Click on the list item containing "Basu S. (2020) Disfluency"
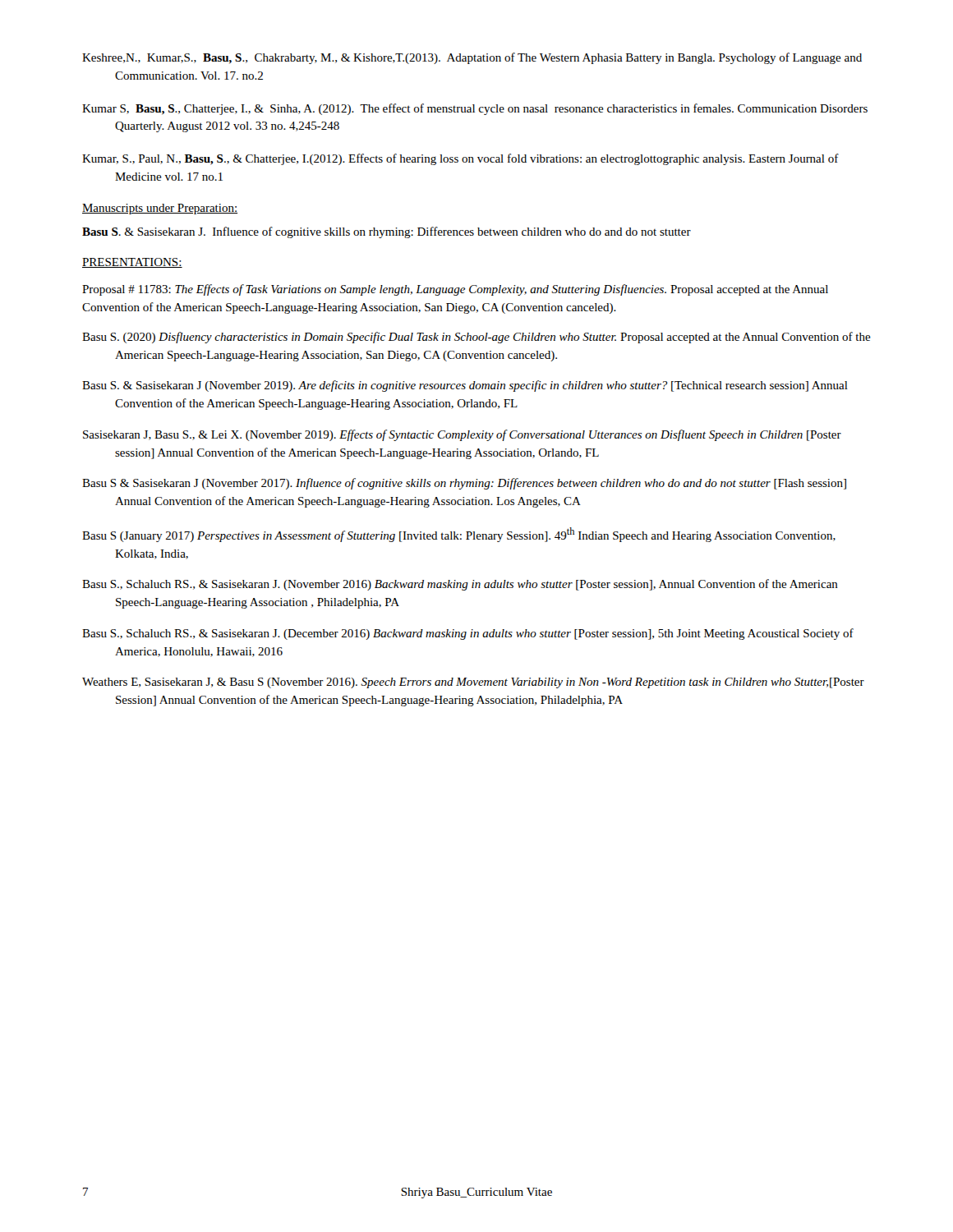Image resolution: width=953 pixels, height=1232 pixels. pos(493,345)
